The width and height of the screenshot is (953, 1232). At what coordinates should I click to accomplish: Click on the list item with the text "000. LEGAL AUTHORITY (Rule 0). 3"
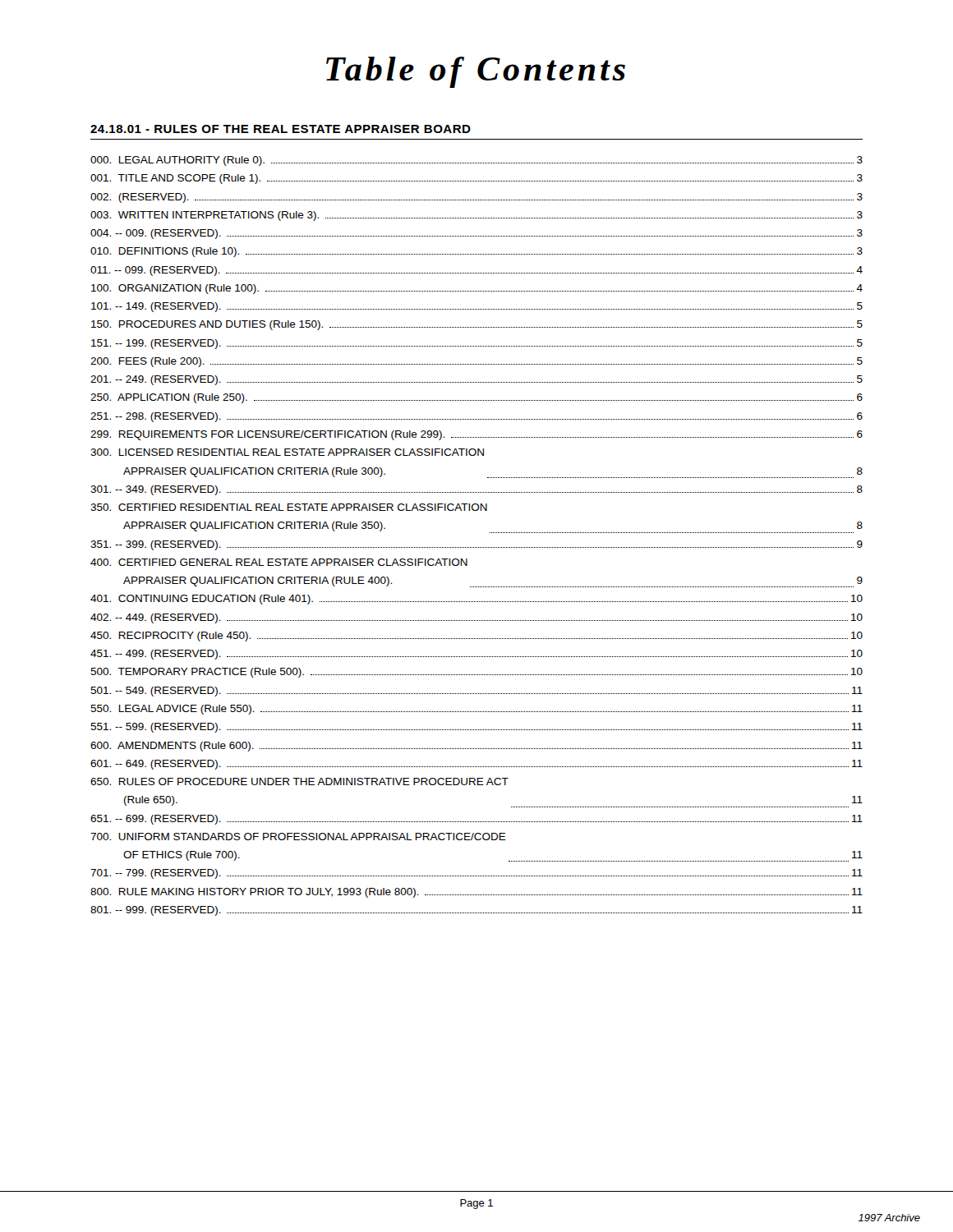tap(476, 160)
